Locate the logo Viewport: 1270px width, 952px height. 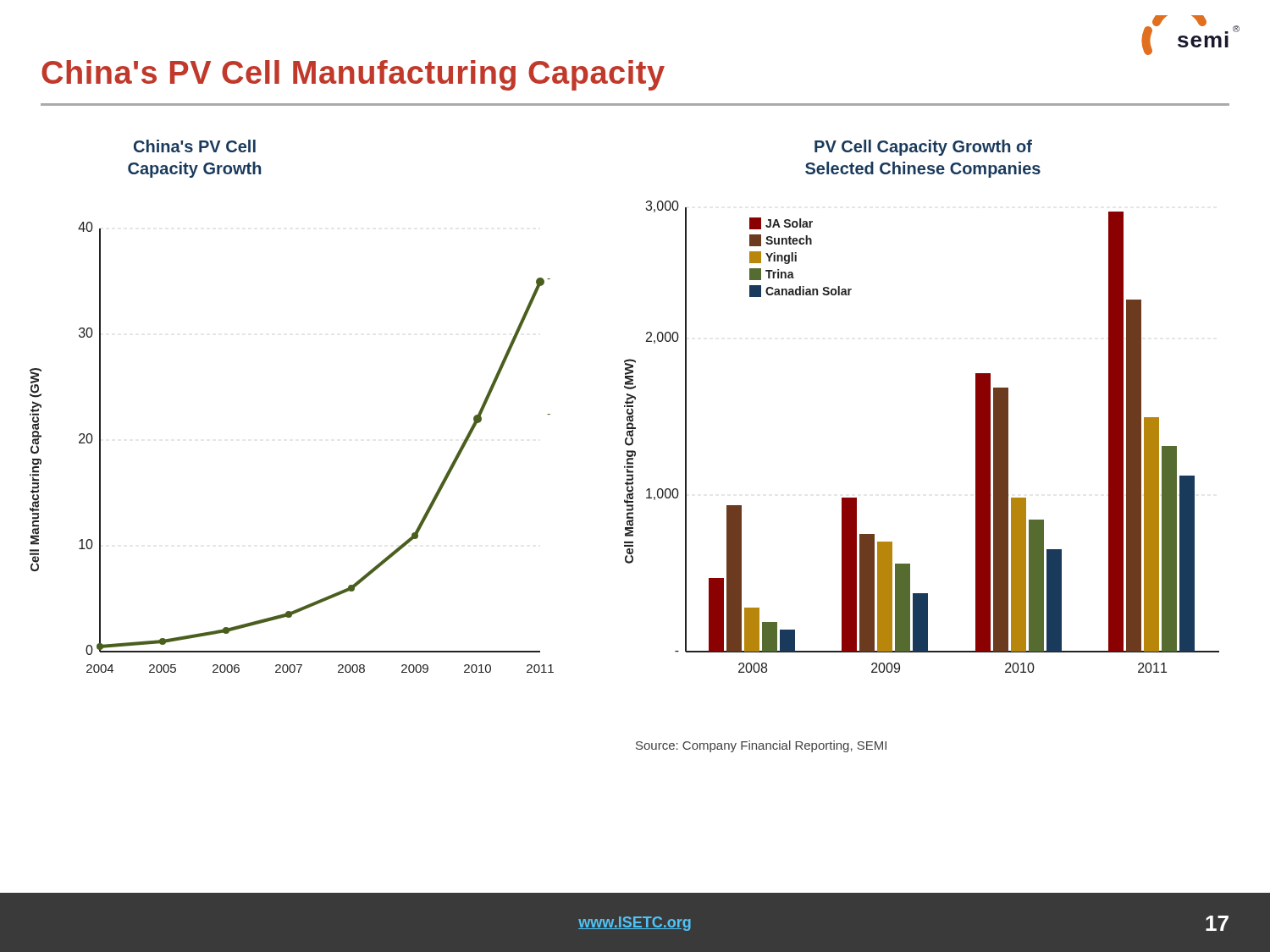click(1192, 37)
